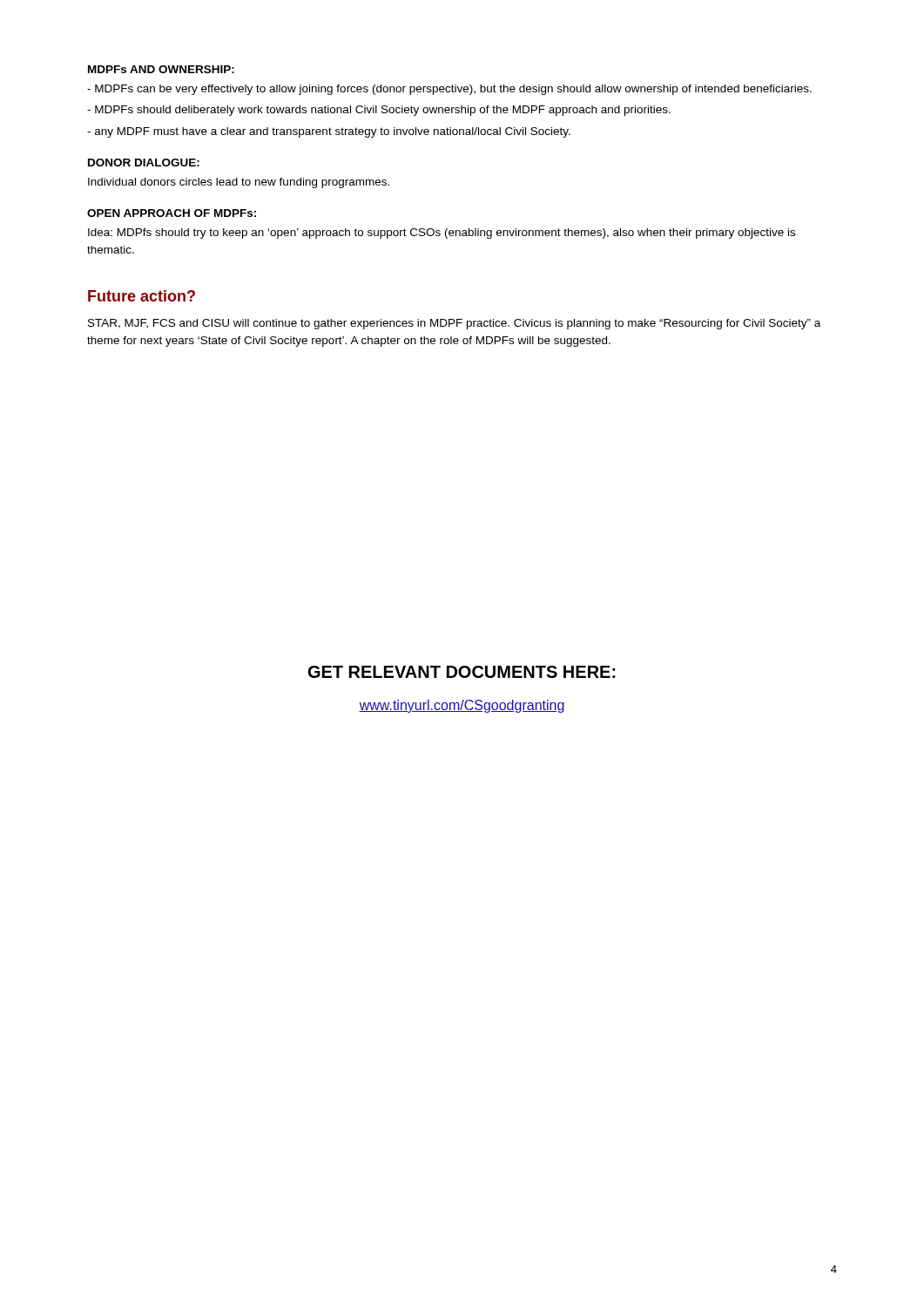Viewport: 924px width, 1307px height.
Task: Find the passage starting "GET RELEVANT DOCUMENTS HERE:"
Action: [462, 672]
